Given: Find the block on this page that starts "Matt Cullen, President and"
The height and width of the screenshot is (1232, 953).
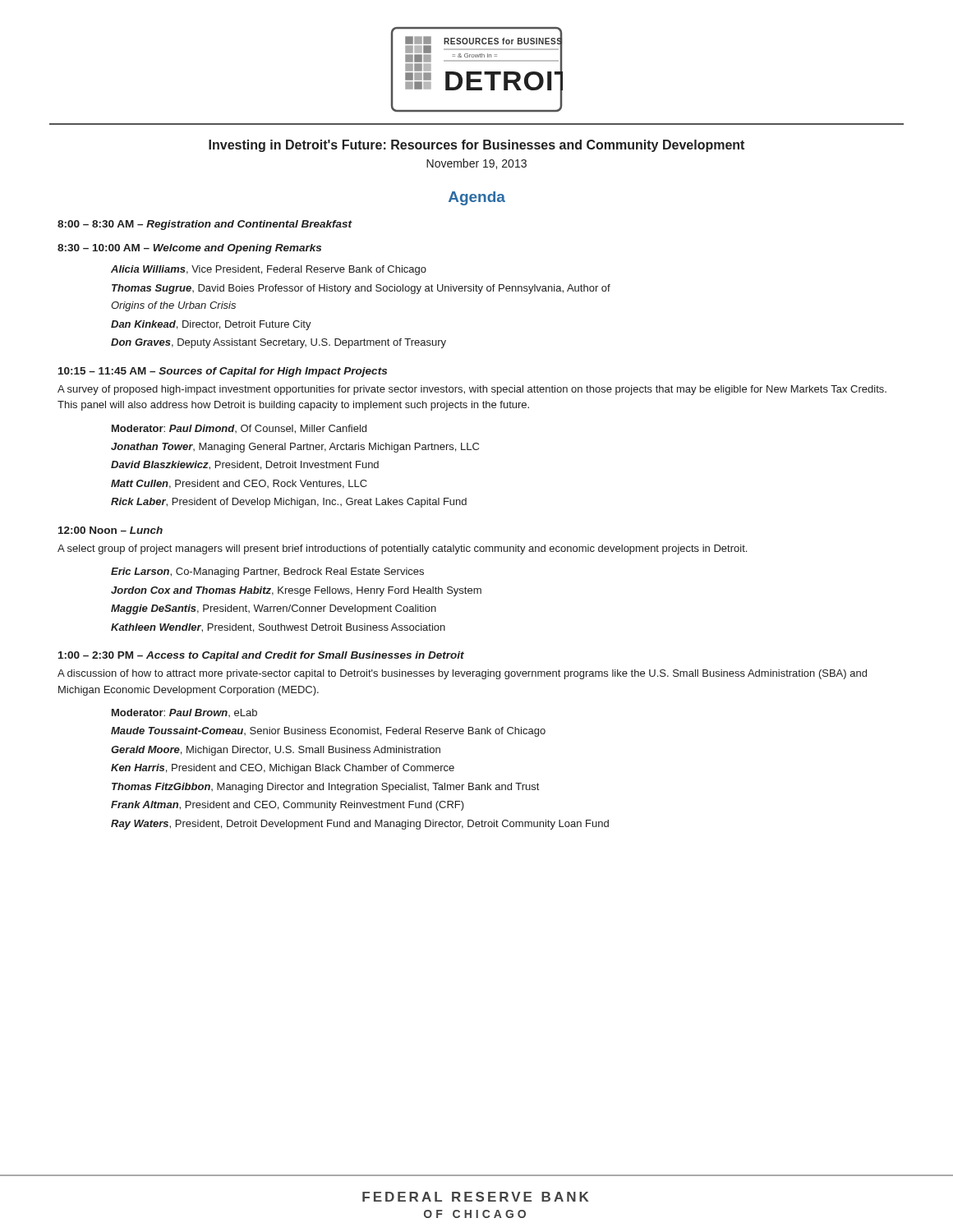Looking at the screenshot, I should pyautogui.click(x=239, y=483).
